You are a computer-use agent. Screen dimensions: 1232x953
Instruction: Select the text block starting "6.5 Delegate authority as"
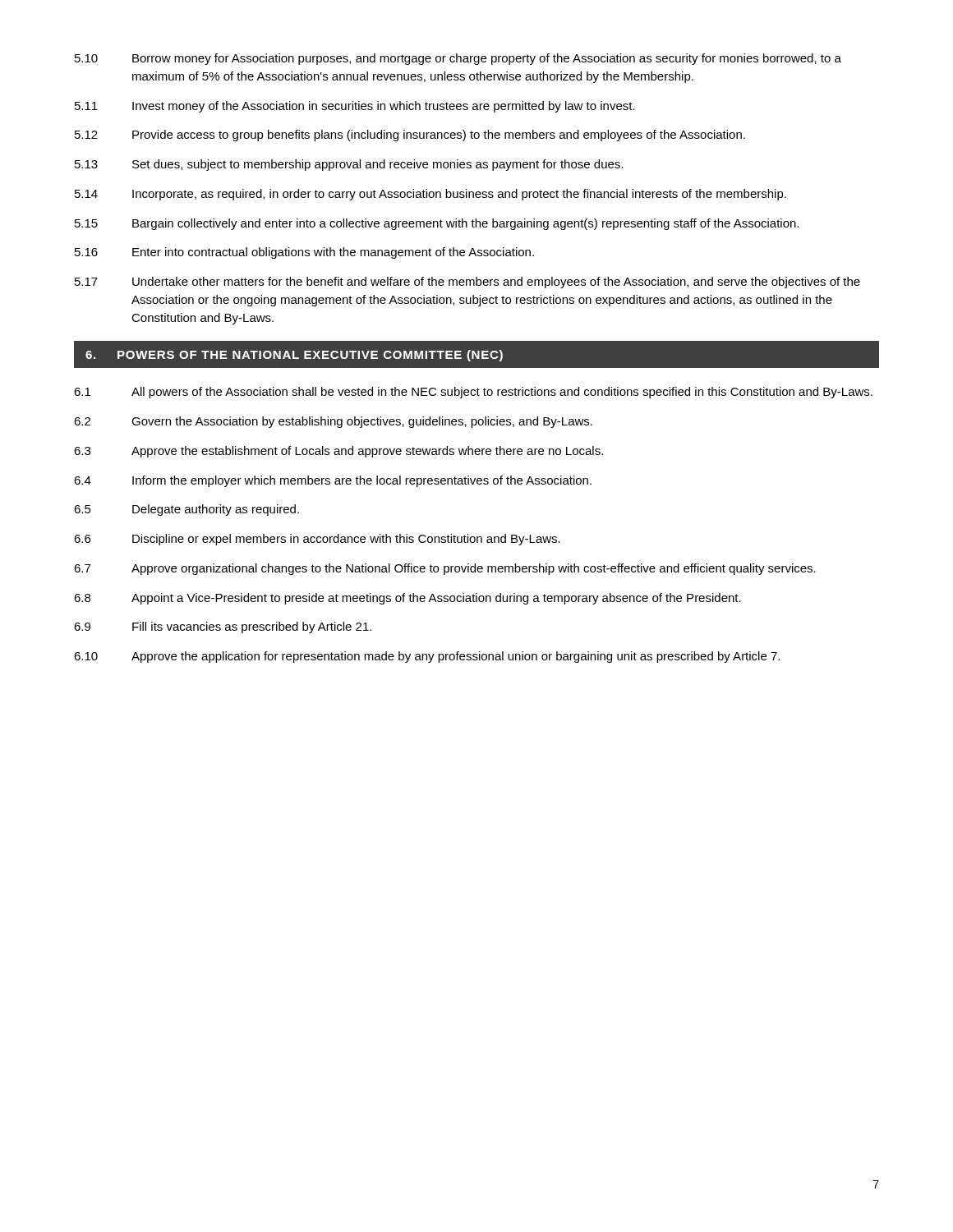pos(187,509)
